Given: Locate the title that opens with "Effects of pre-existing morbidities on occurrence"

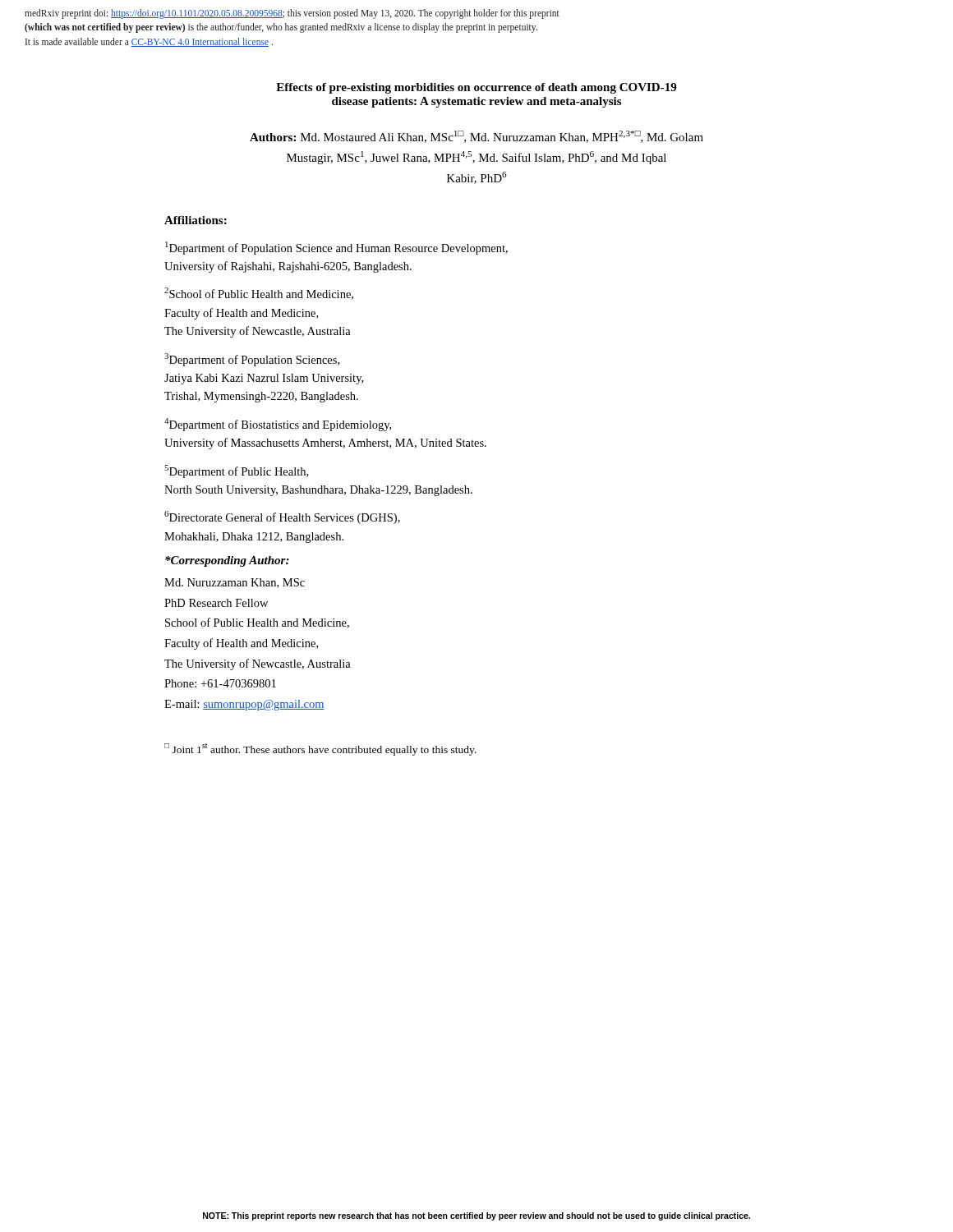Looking at the screenshot, I should click(x=476, y=94).
